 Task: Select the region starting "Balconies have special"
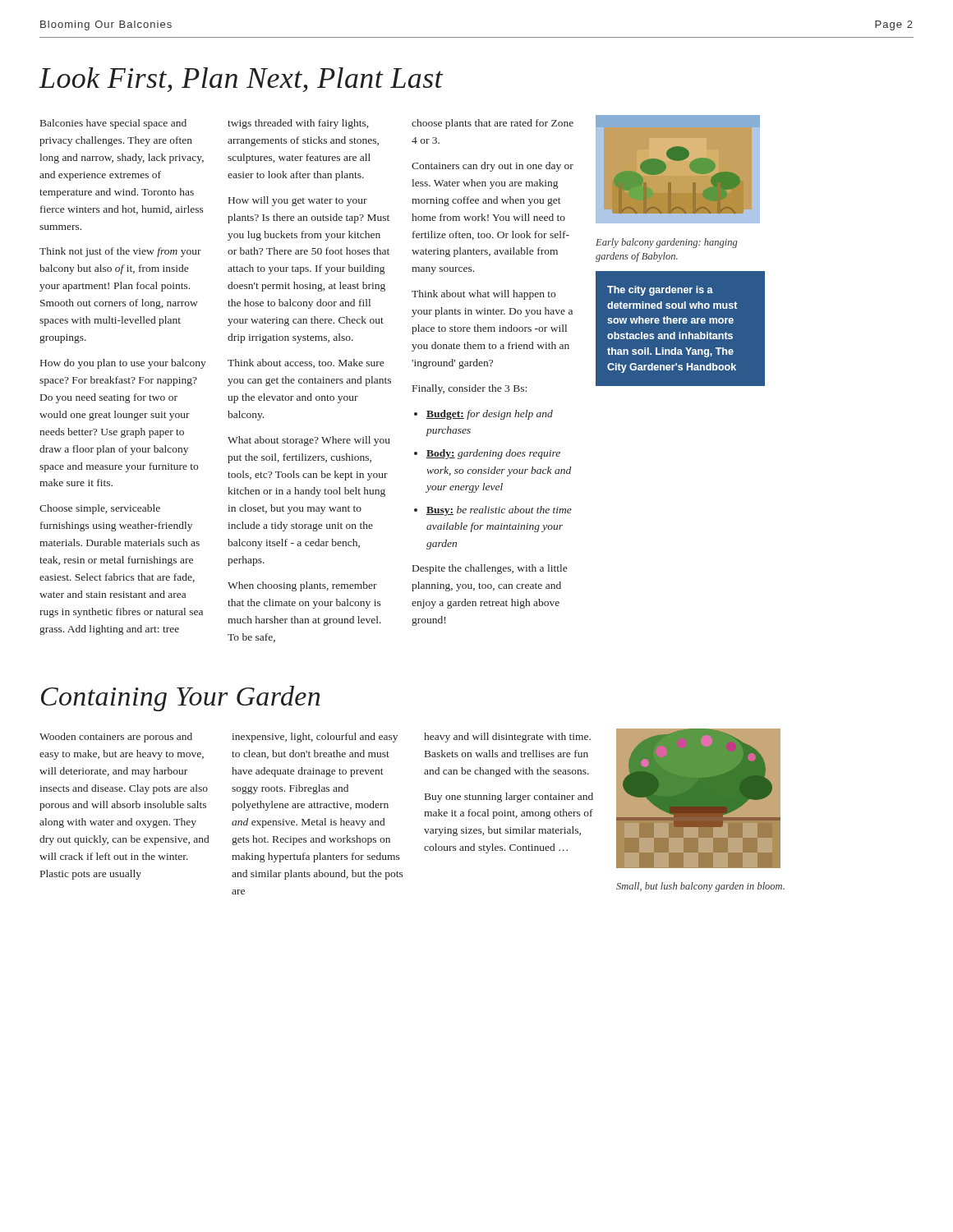(x=122, y=174)
